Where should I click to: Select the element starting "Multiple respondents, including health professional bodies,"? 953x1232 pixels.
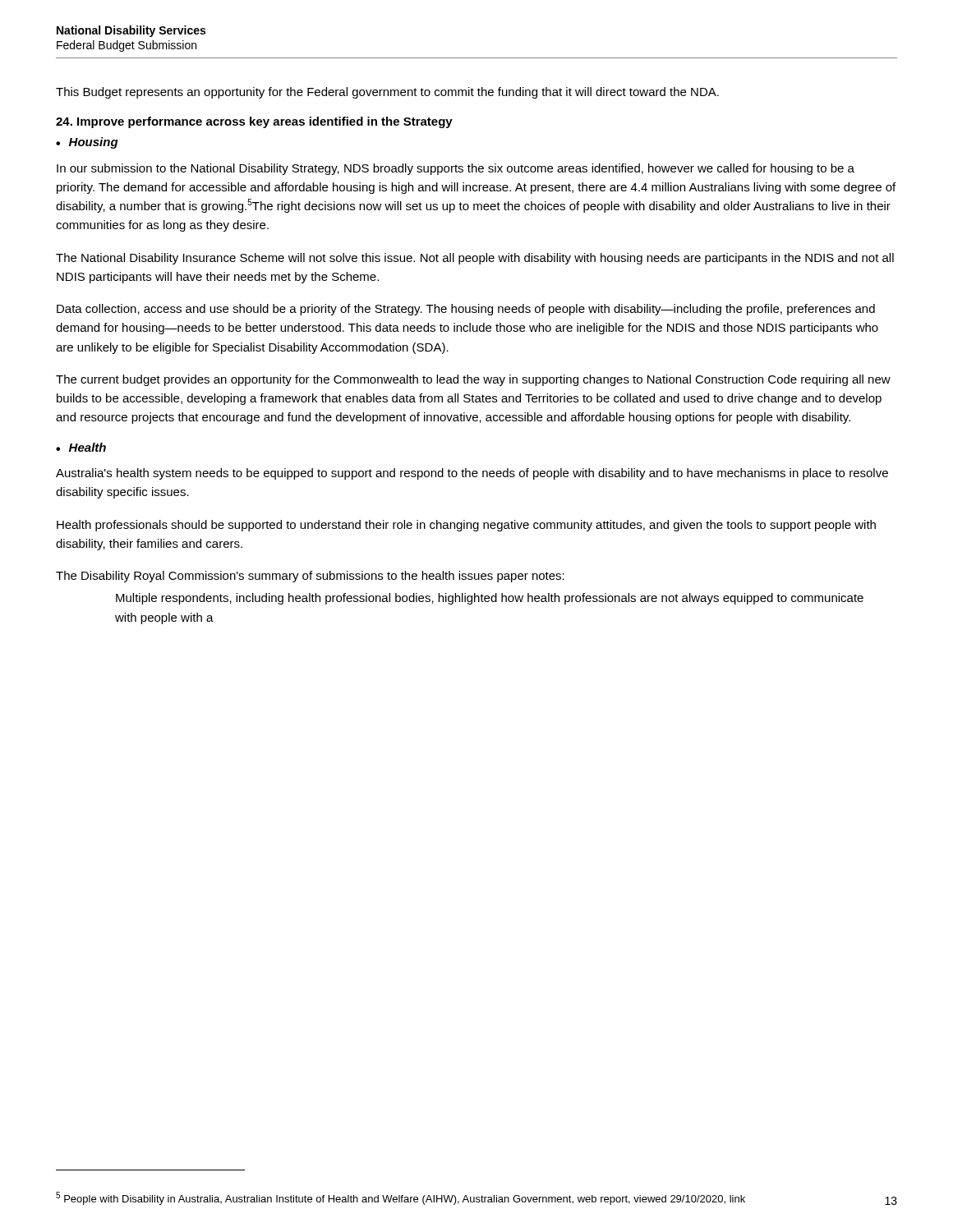point(489,607)
